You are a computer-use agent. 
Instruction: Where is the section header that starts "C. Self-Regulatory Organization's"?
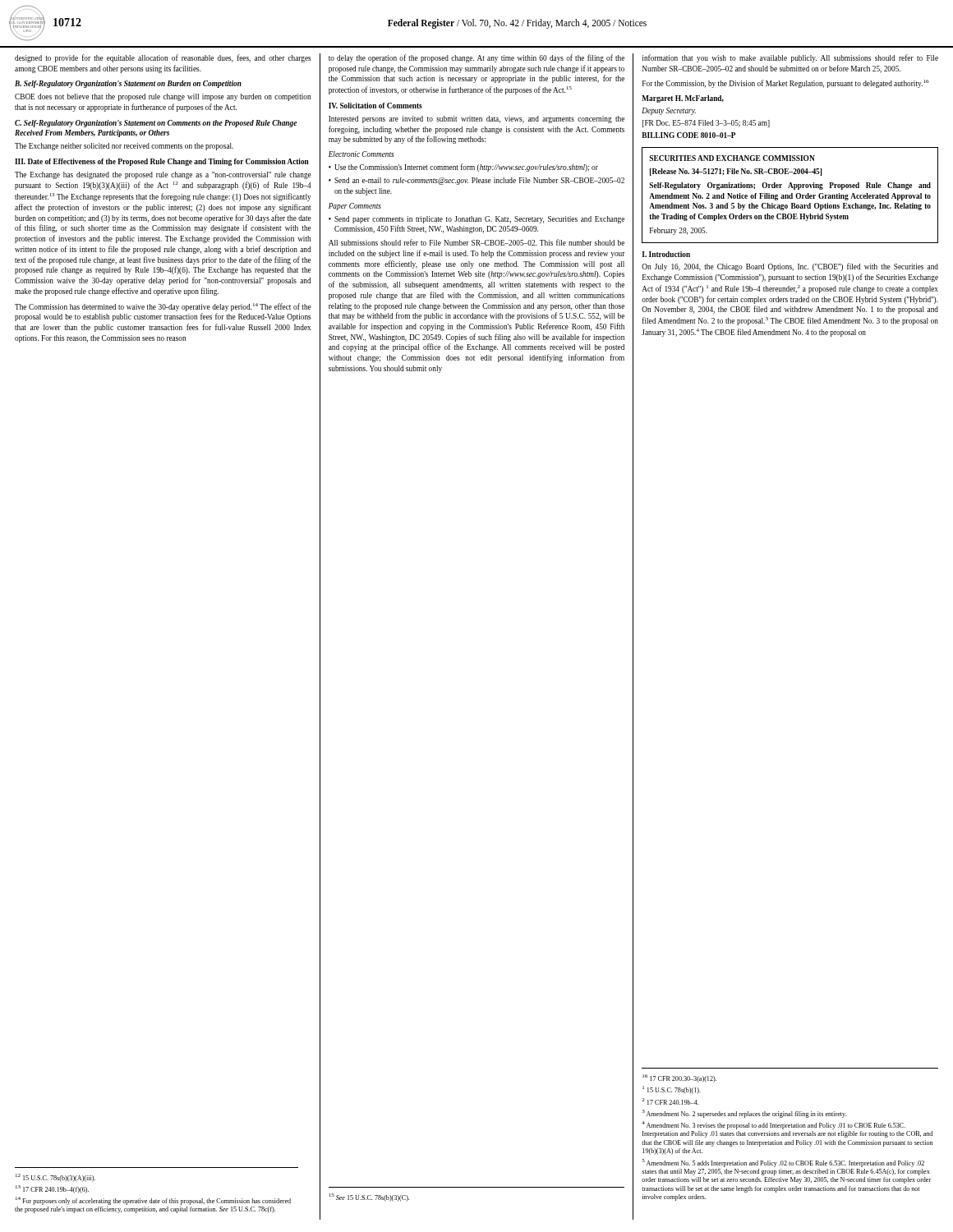[x=156, y=128]
